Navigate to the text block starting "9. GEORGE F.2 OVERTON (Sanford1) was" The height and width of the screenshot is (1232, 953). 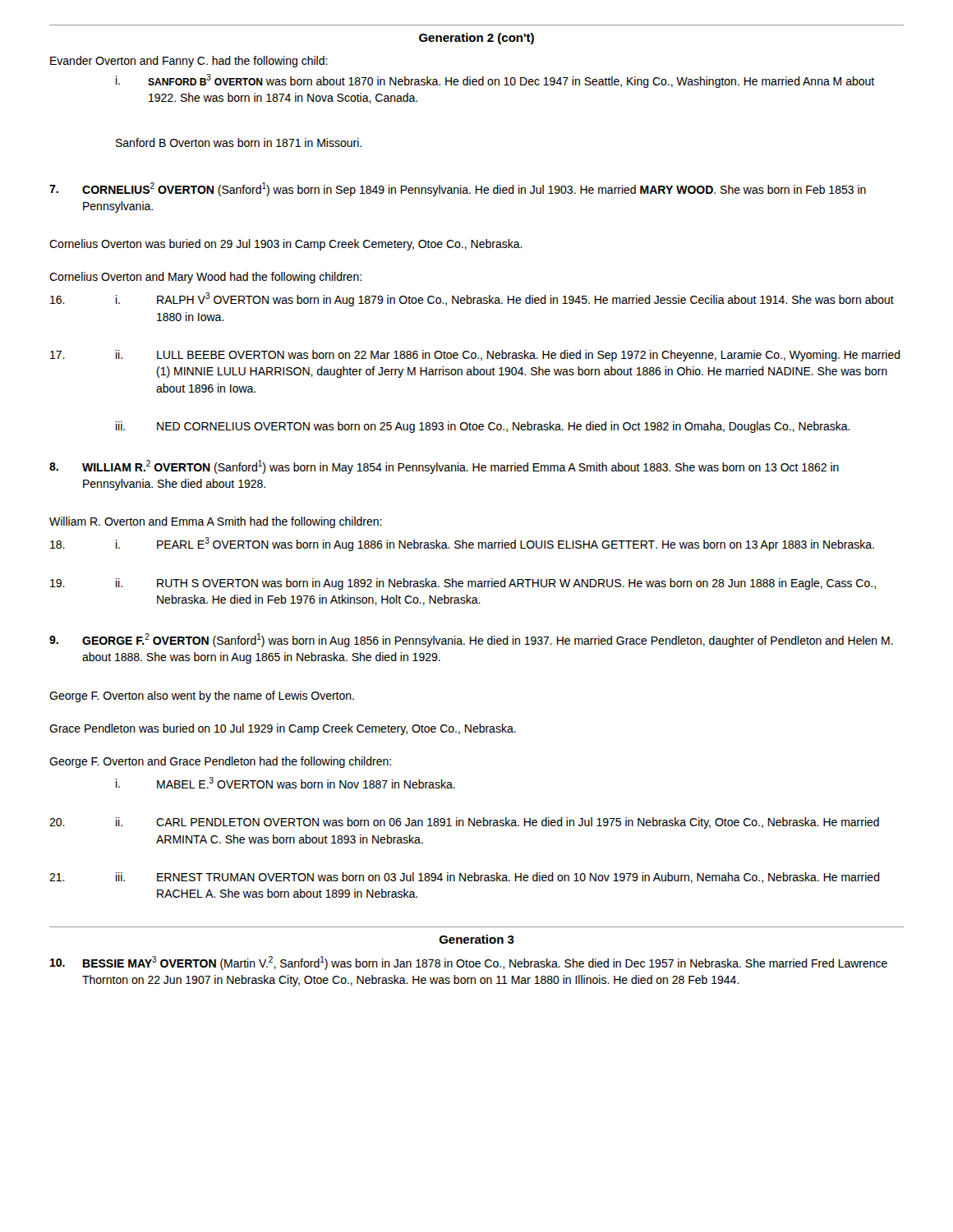click(x=476, y=649)
